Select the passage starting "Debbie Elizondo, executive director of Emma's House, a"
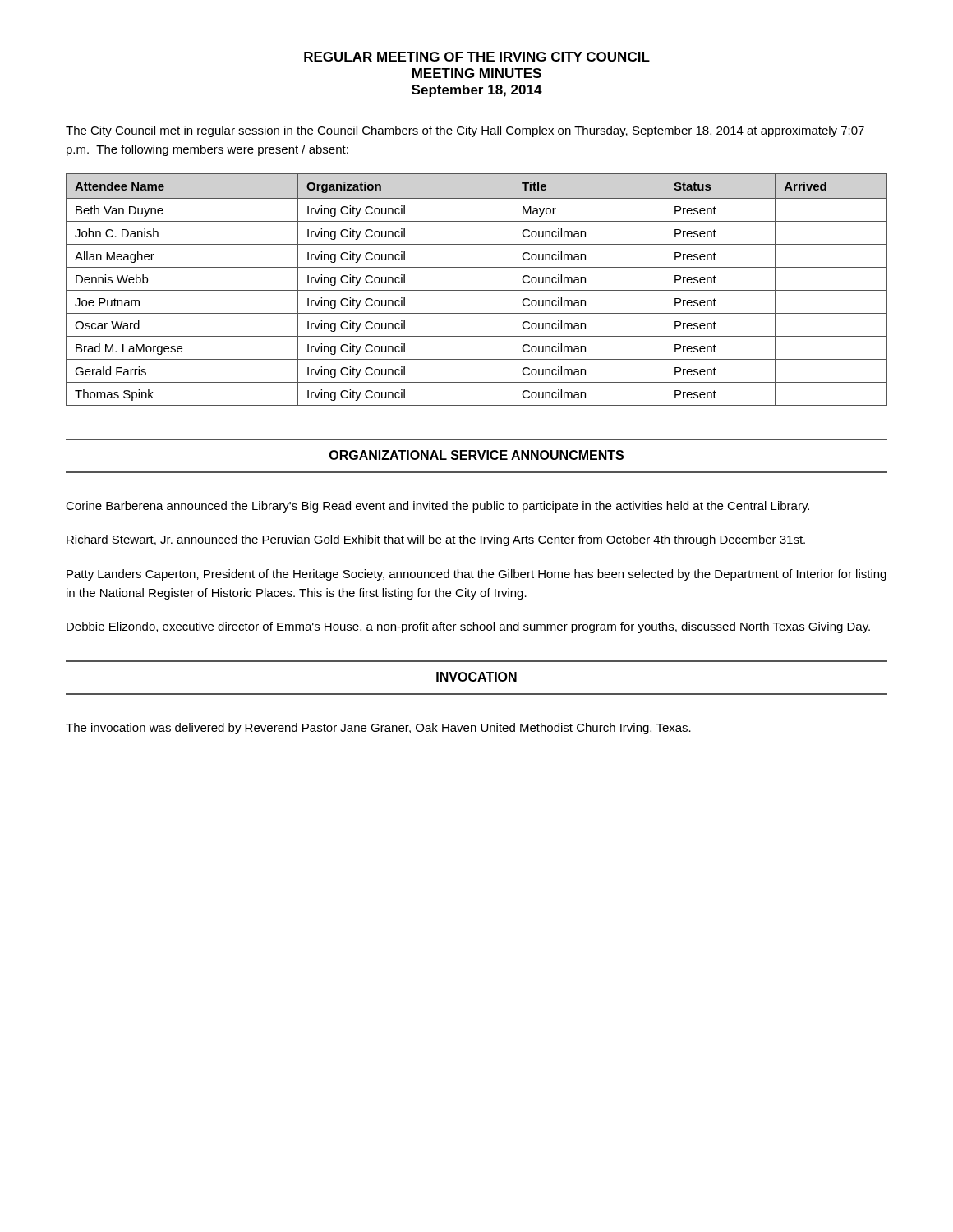 (x=468, y=626)
